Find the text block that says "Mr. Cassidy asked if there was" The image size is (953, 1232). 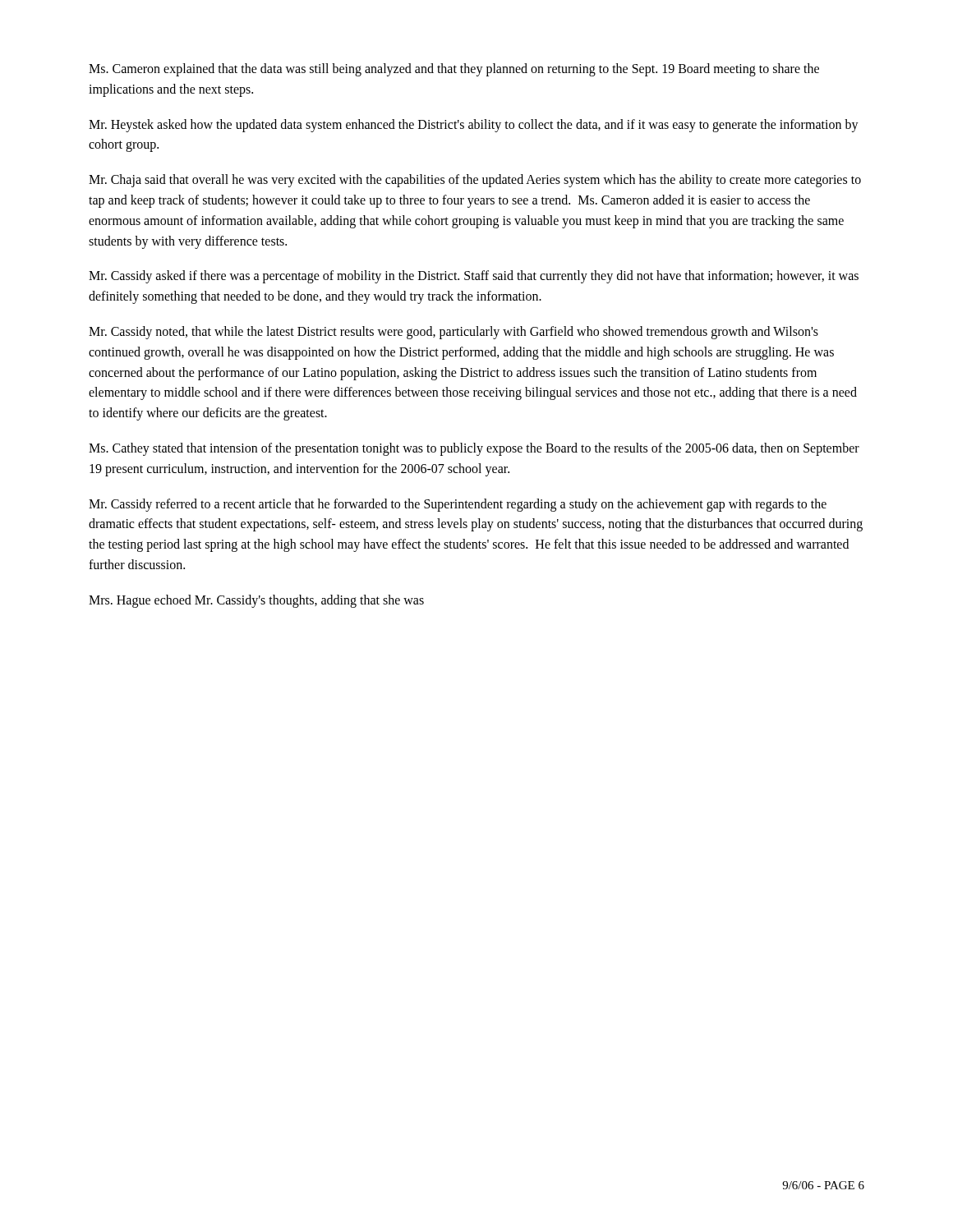475,286
